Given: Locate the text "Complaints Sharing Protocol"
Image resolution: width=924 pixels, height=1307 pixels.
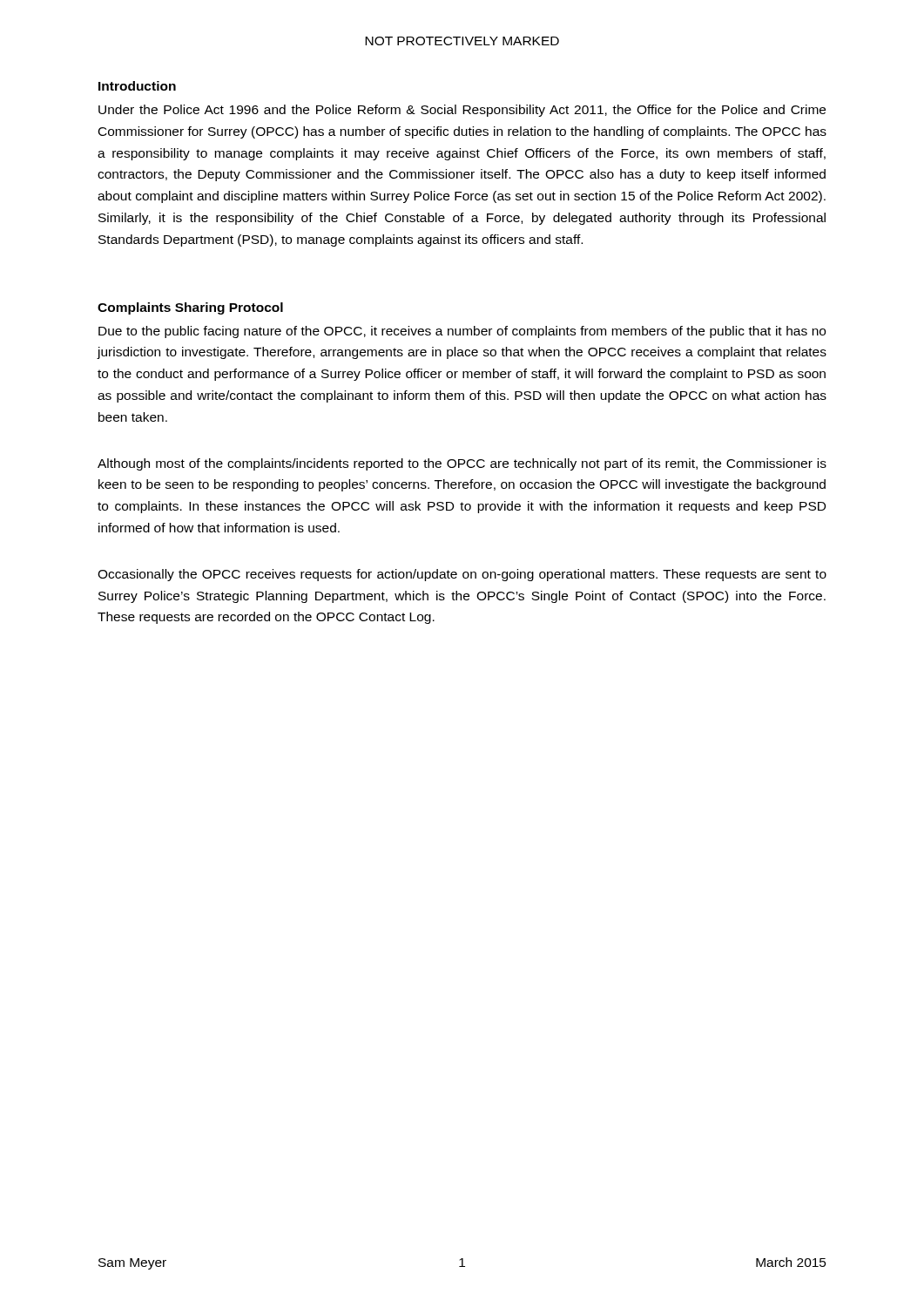Looking at the screenshot, I should click(x=191, y=307).
